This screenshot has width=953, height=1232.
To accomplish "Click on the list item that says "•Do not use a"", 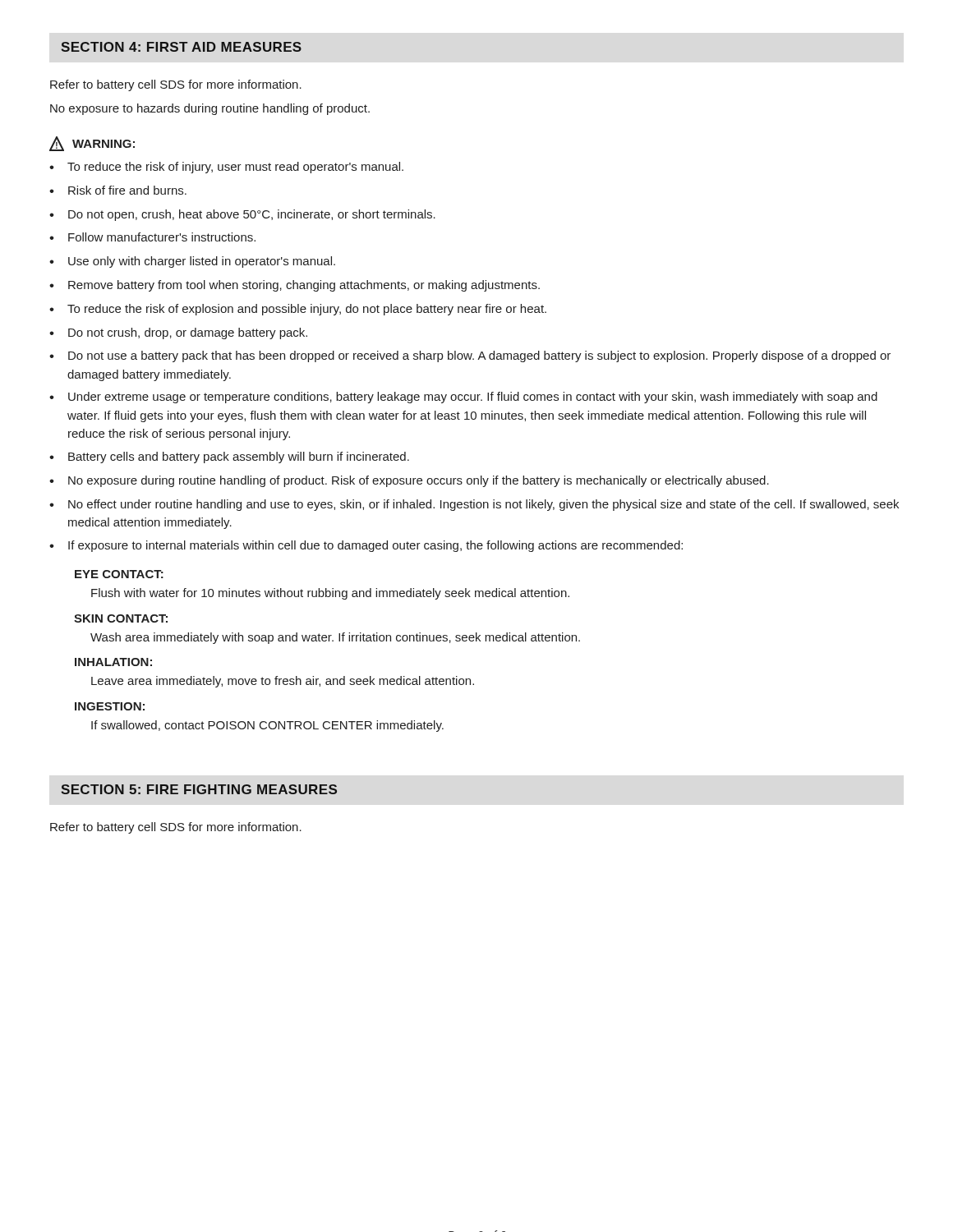I will (x=476, y=365).
